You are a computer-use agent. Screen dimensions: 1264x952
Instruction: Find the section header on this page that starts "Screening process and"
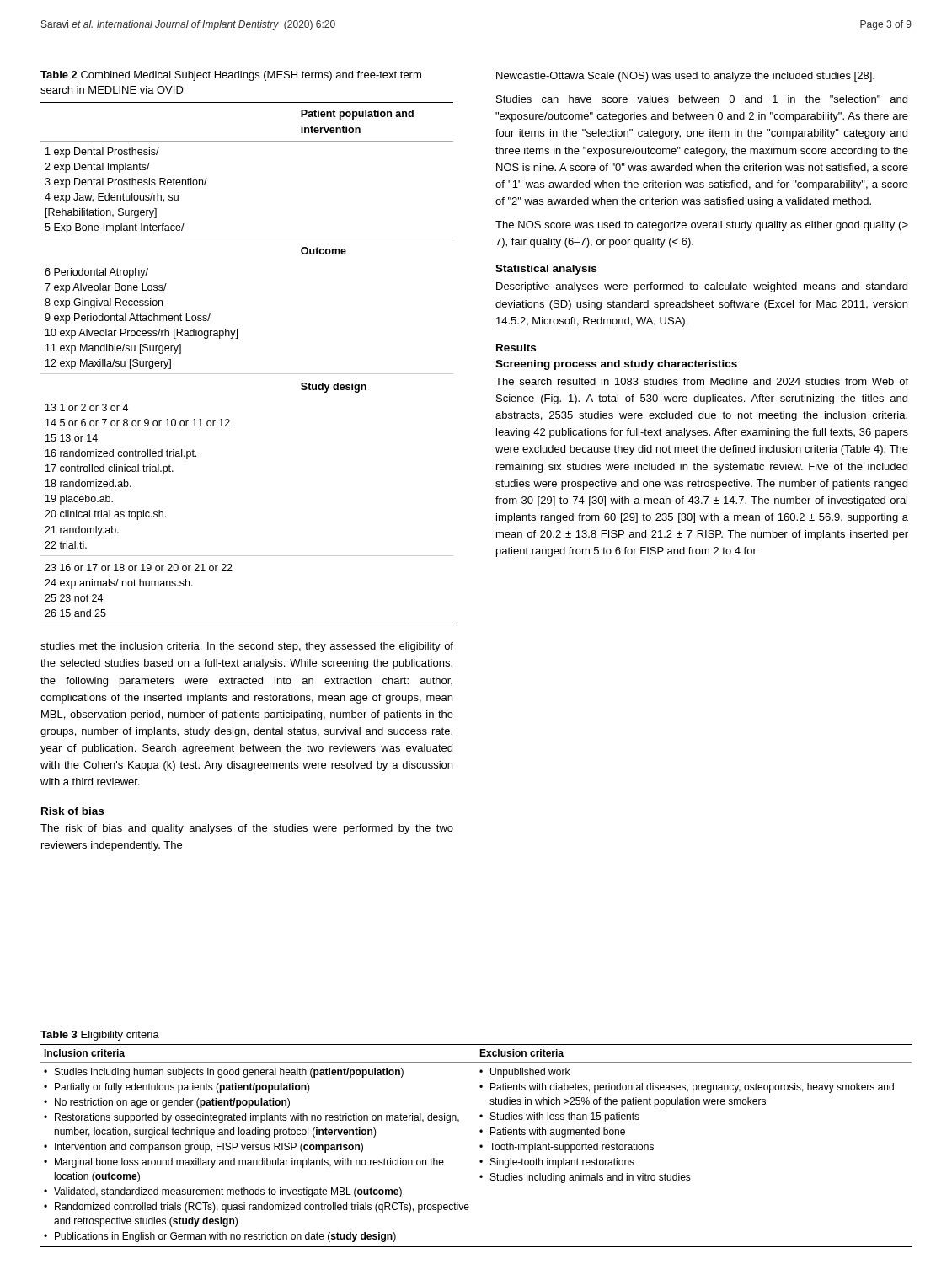[x=616, y=364]
